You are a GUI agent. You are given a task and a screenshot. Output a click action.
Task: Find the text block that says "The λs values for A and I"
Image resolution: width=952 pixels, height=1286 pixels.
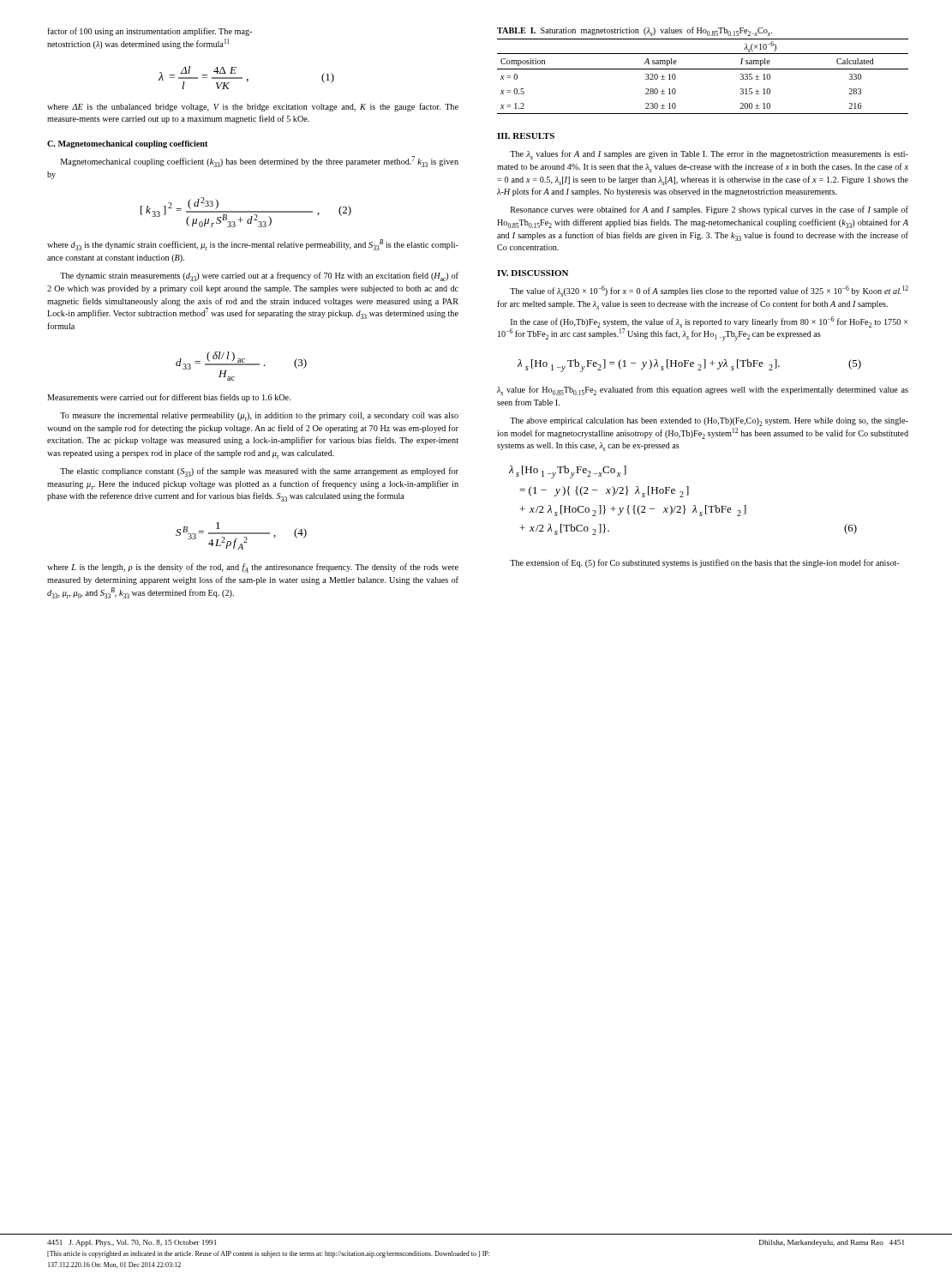pos(703,202)
